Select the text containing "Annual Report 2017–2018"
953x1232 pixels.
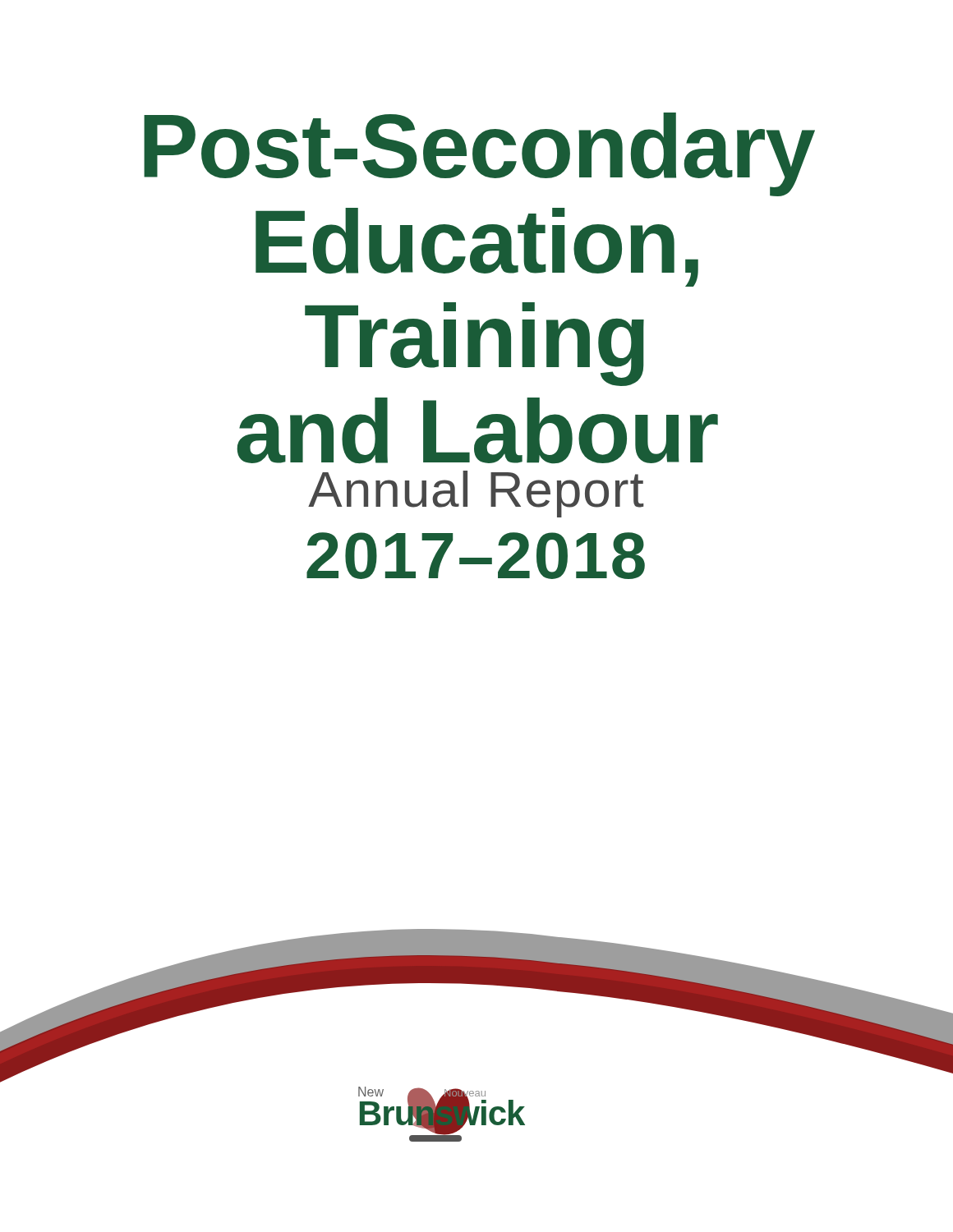[476, 527]
